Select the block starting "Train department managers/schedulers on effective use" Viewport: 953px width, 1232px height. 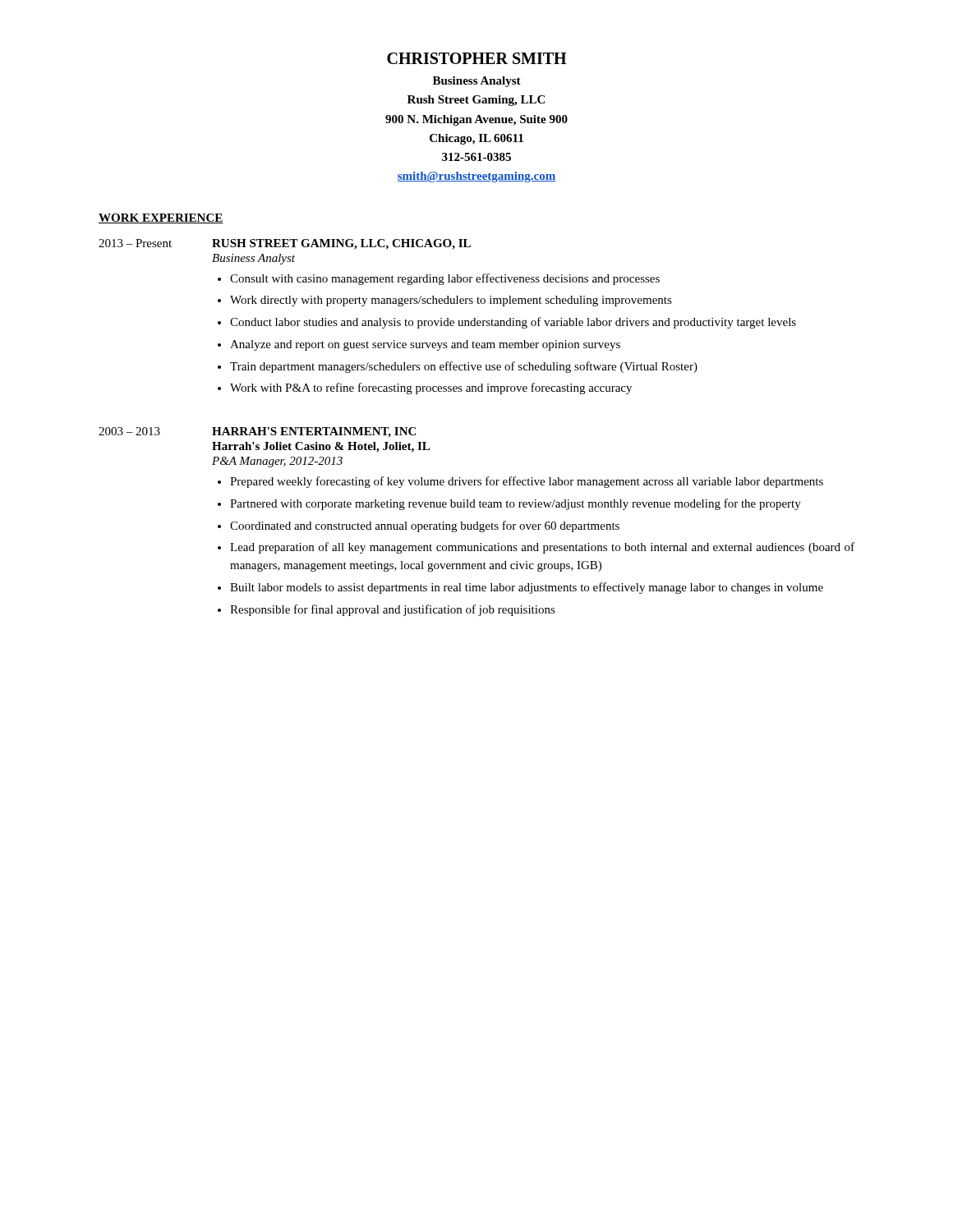(464, 366)
